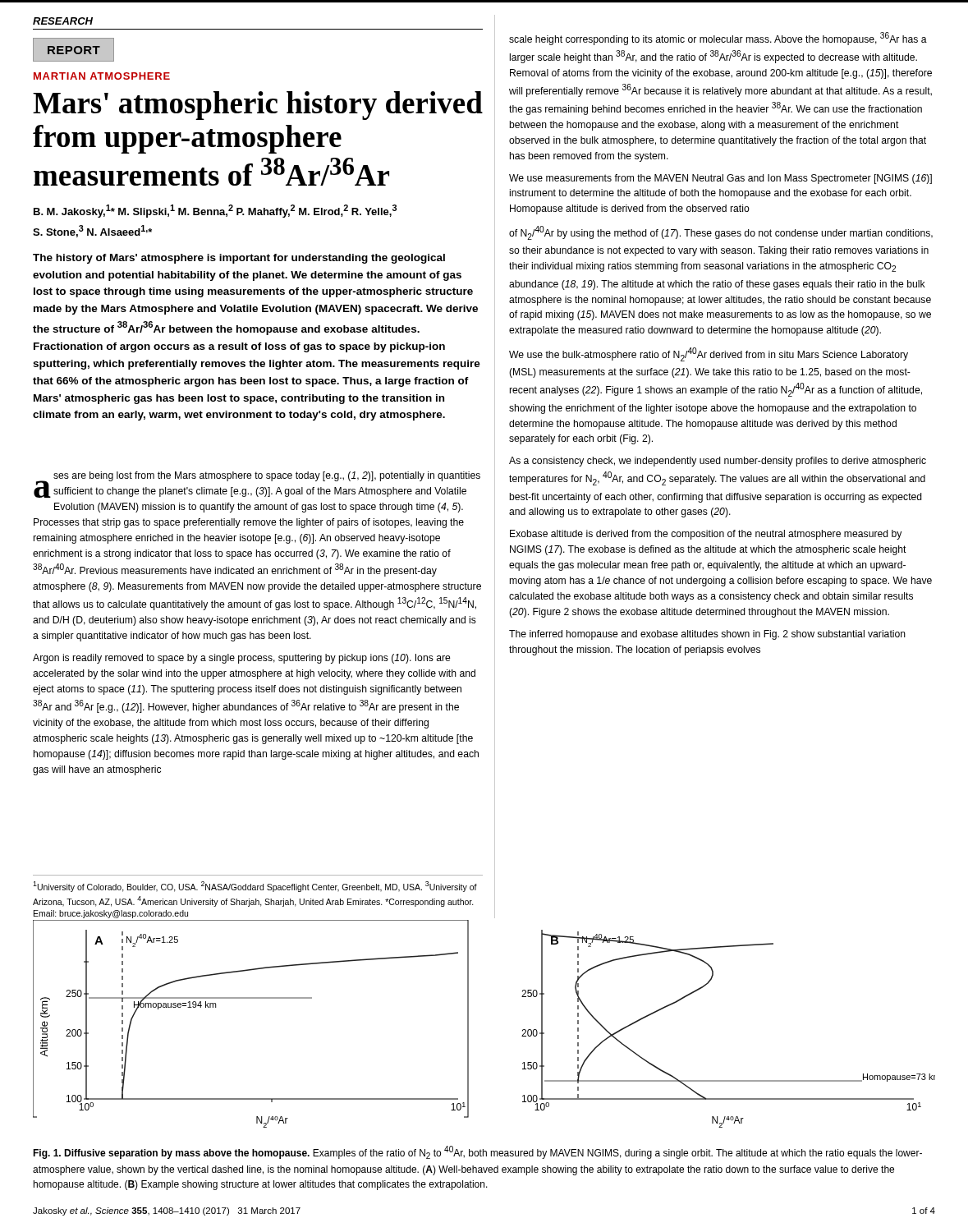Find the text block starting "MARTIAN ATMOSPHERE"
The image size is (968, 1232).
click(x=102, y=76)
